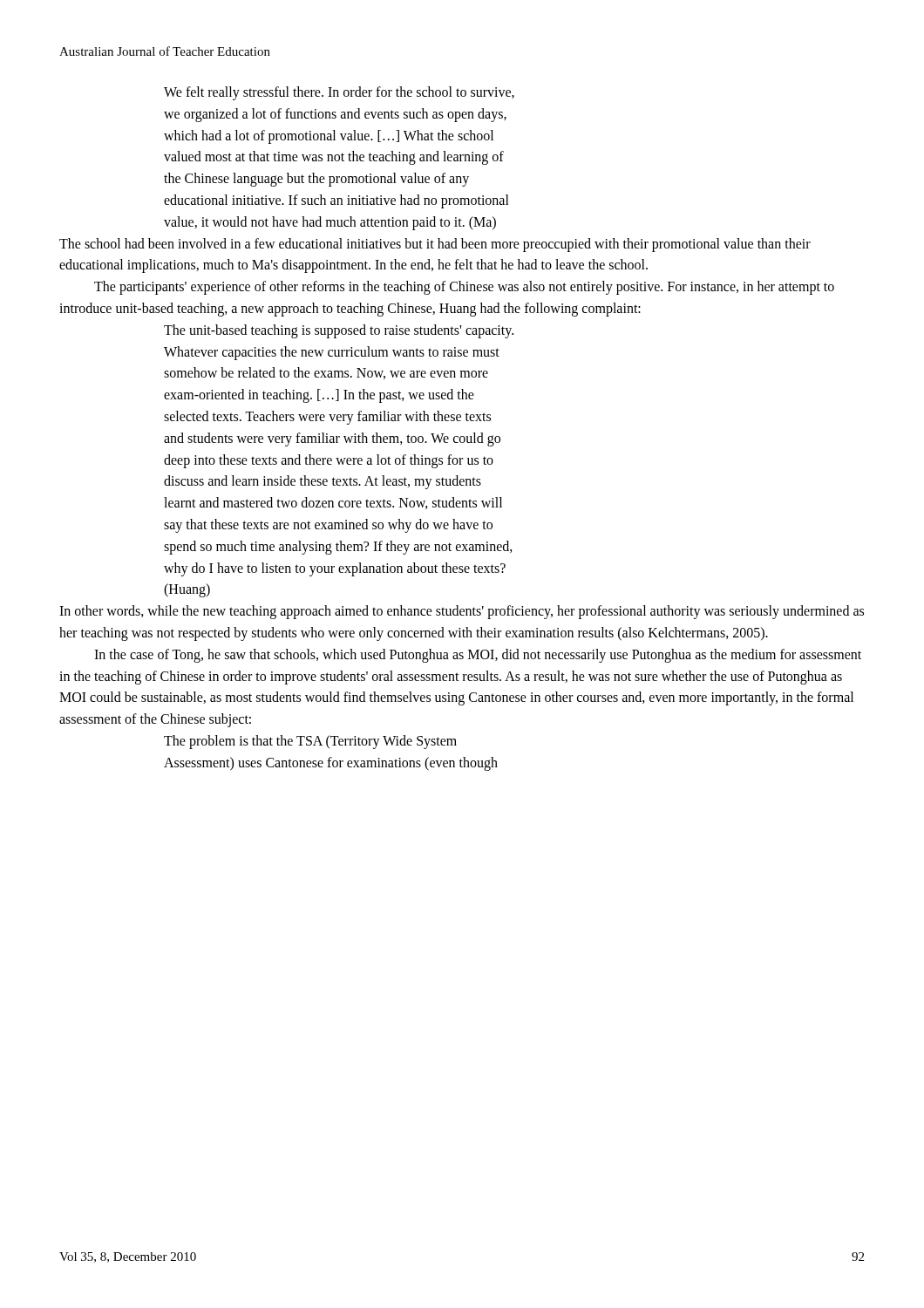The width and height of the screenshot is (924, 1308).
Task: Select the text block that reads "We felt really stressful there. In order"
Action: 514,158
